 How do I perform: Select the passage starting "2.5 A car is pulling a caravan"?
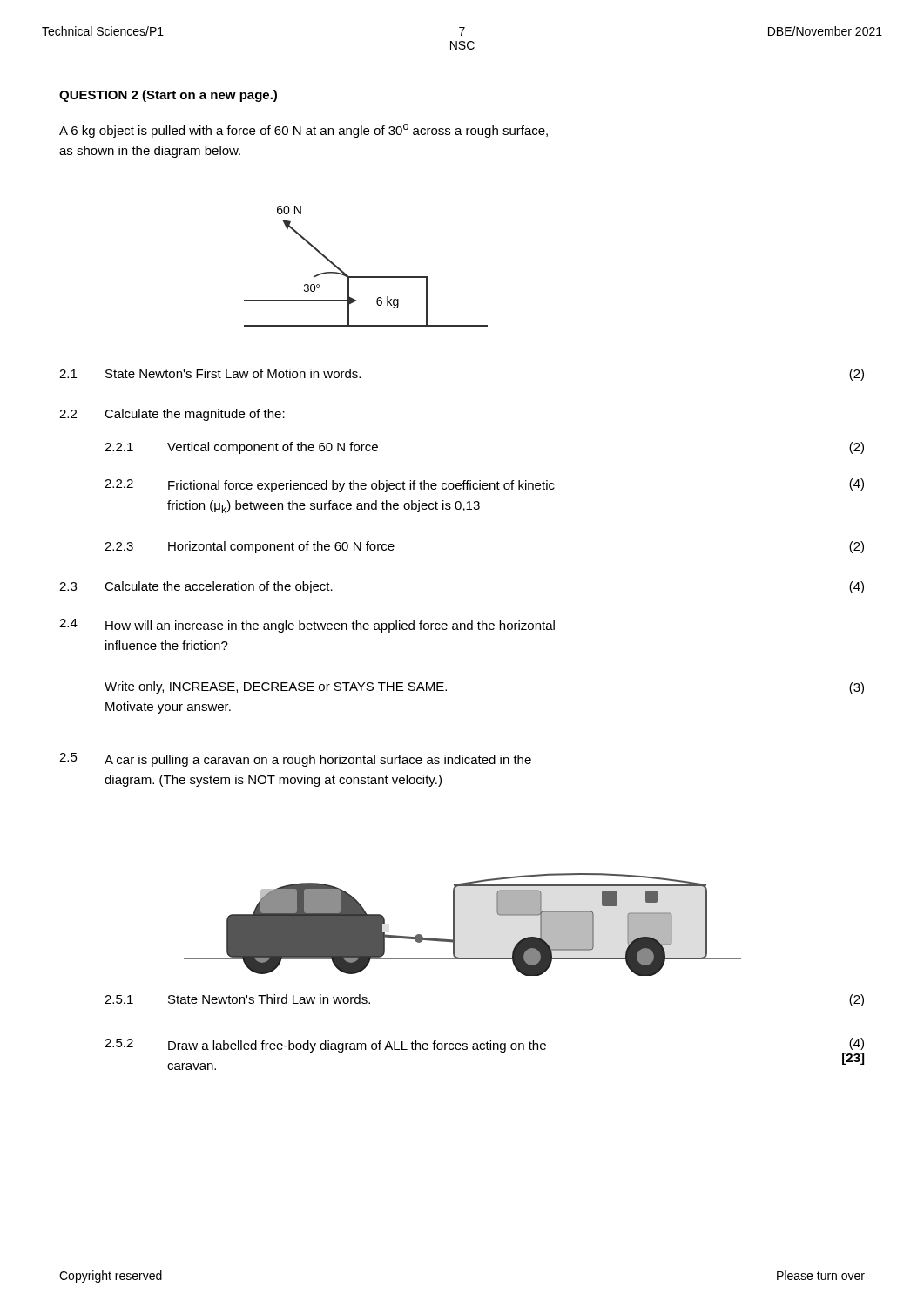pyautogui.click(x=444, y=770)
